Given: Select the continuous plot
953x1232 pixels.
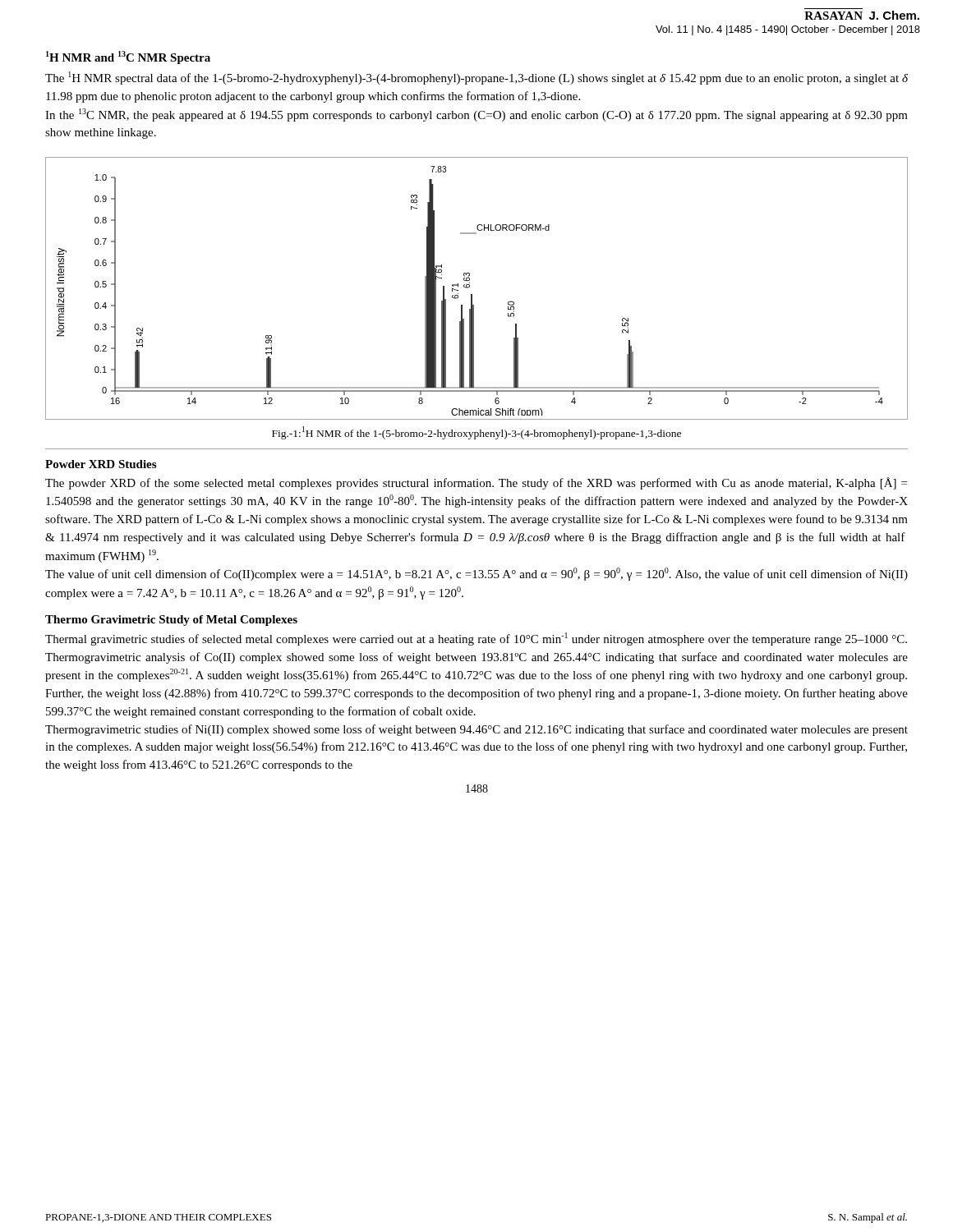Looking at the screenshot, I should click(476, 288).
